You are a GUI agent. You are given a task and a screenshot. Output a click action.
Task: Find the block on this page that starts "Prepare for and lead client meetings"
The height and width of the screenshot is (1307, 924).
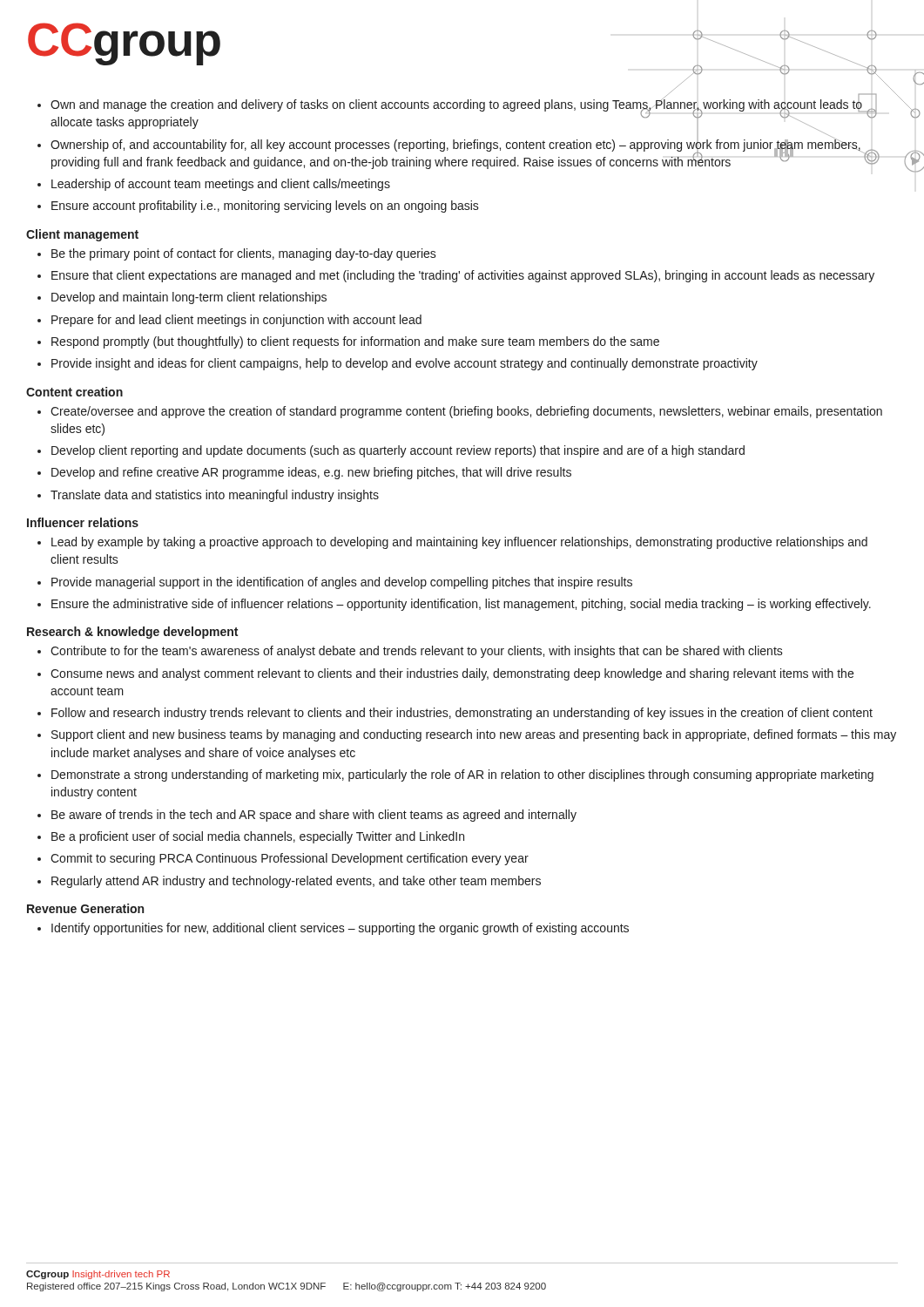coord(236,319)
